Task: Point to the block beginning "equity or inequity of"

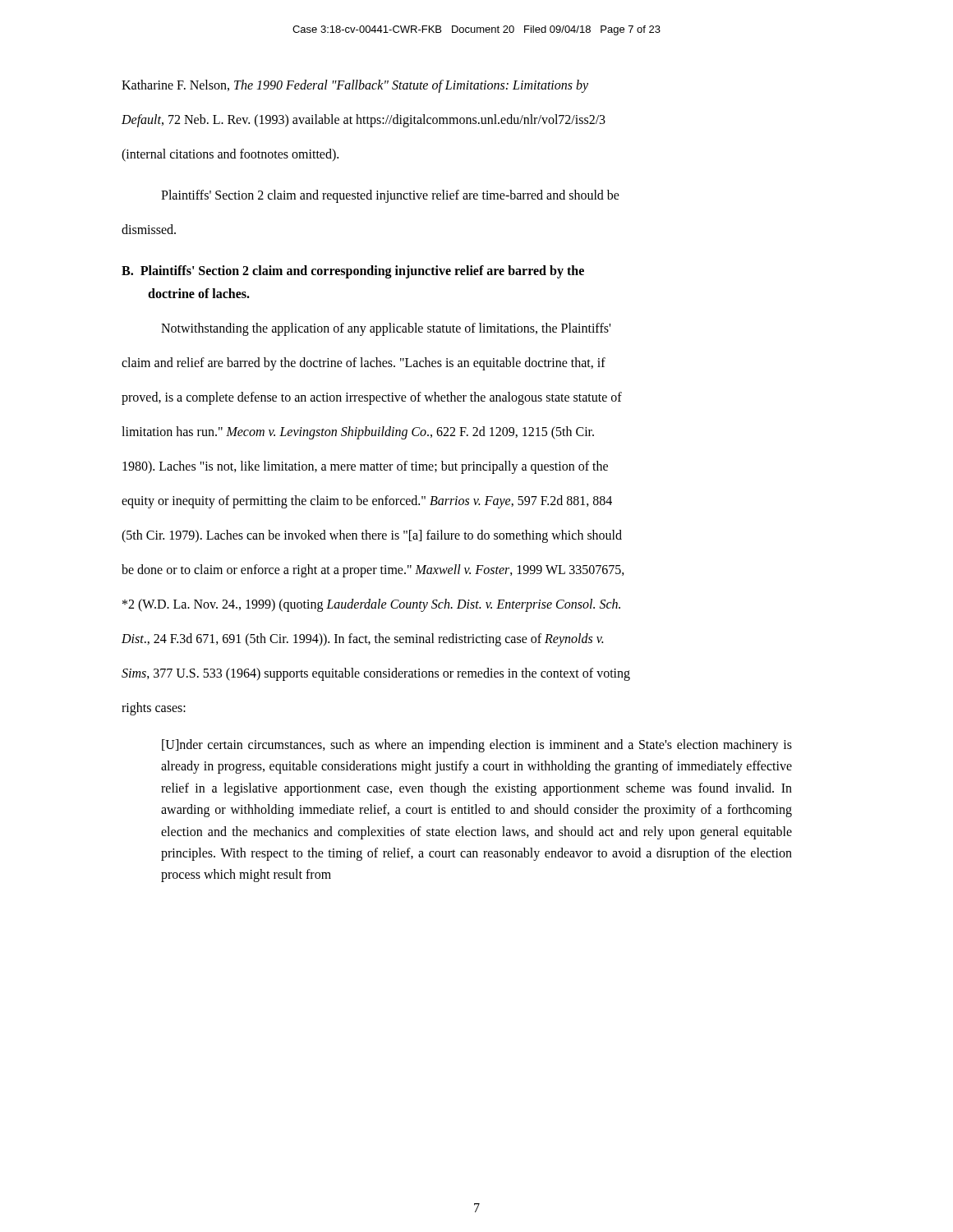Action: pos(367,501)
